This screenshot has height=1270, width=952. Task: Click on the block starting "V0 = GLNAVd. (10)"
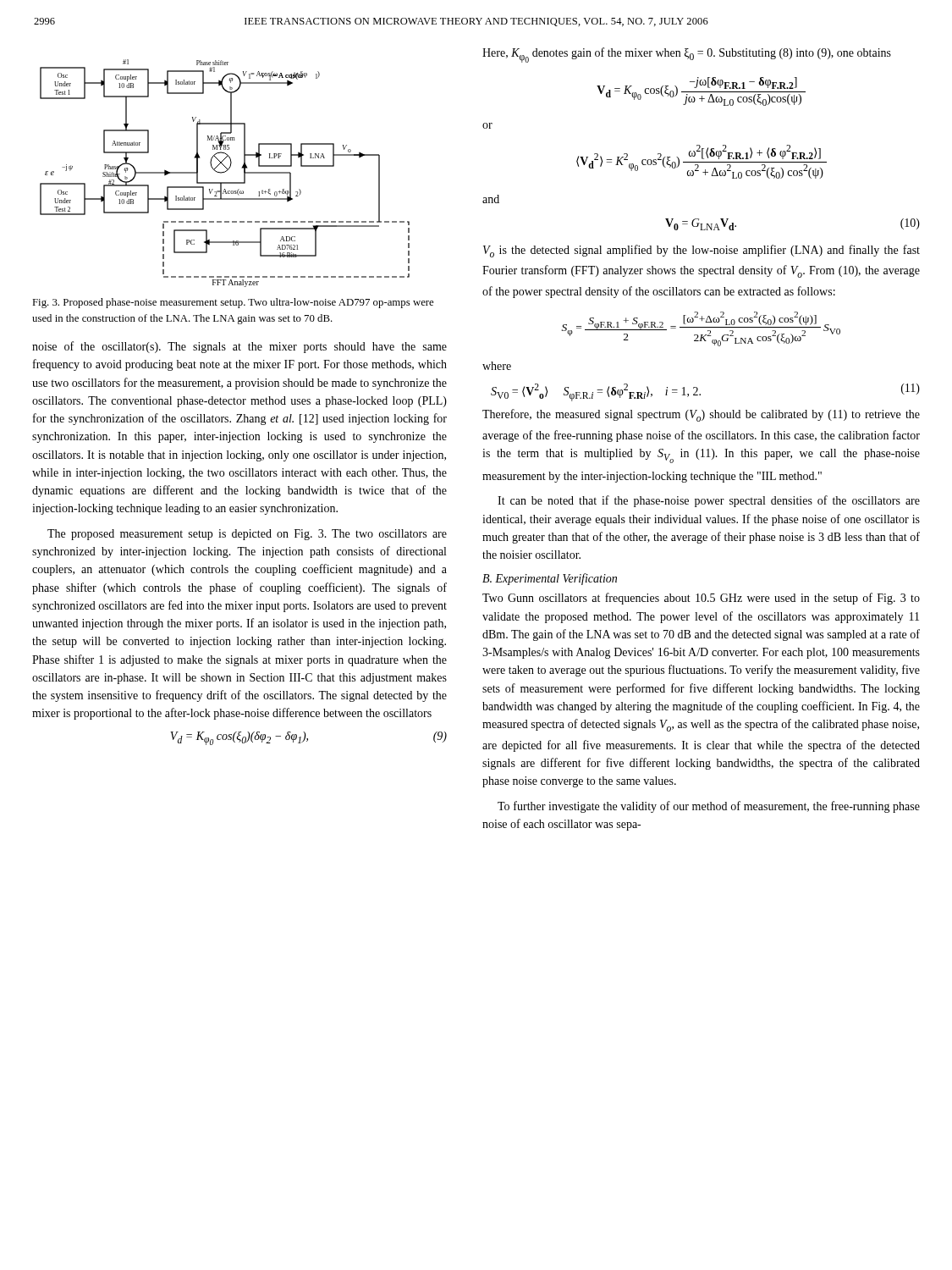tap(702, 224)
